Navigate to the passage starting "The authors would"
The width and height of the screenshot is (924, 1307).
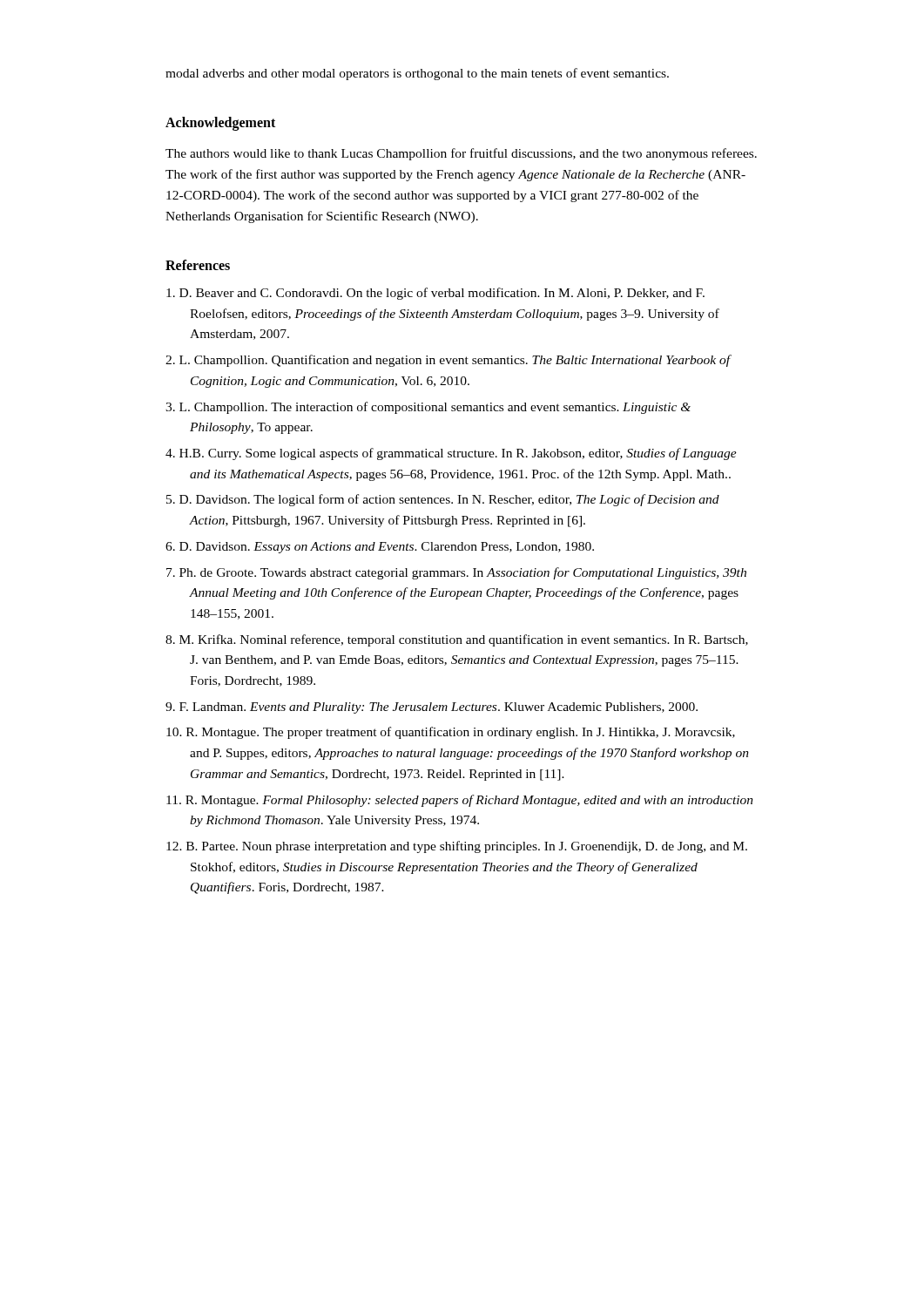click(461, 184)
